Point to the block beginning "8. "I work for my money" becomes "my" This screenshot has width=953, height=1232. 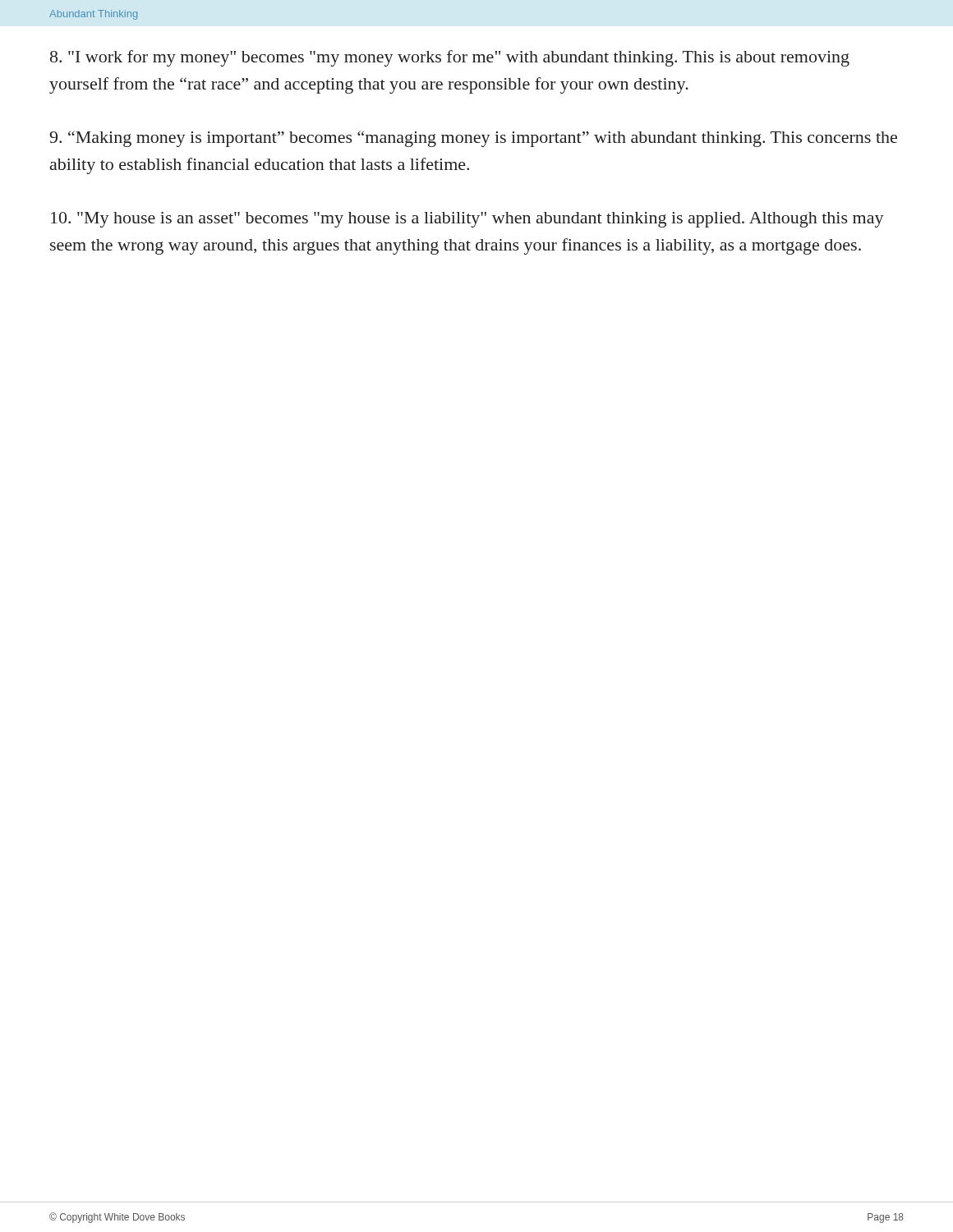(449, 70)
